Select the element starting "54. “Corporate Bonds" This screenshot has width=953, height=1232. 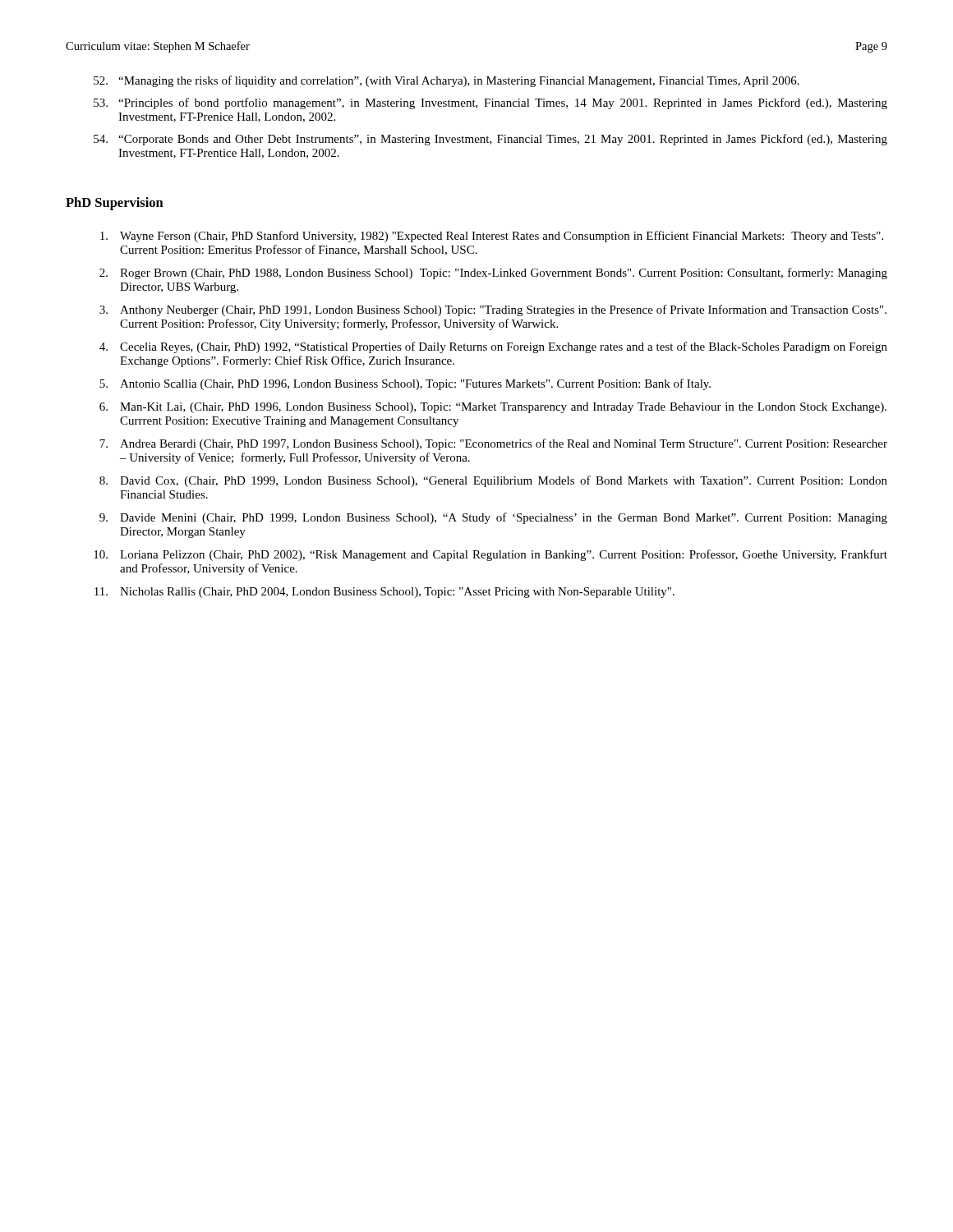coord(476,146)
